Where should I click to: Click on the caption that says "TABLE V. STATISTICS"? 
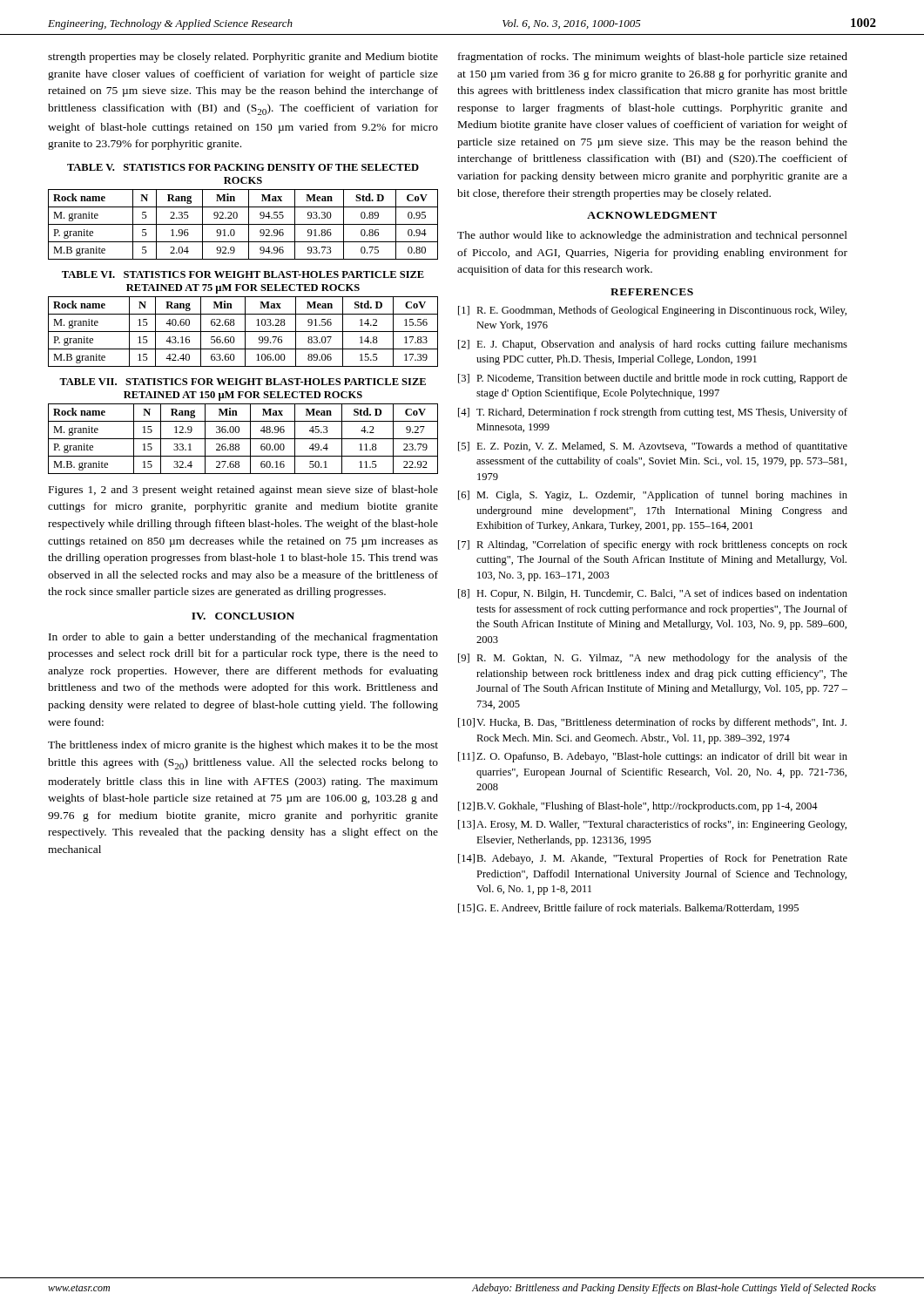pyautogui.click(x=243, y=174)
